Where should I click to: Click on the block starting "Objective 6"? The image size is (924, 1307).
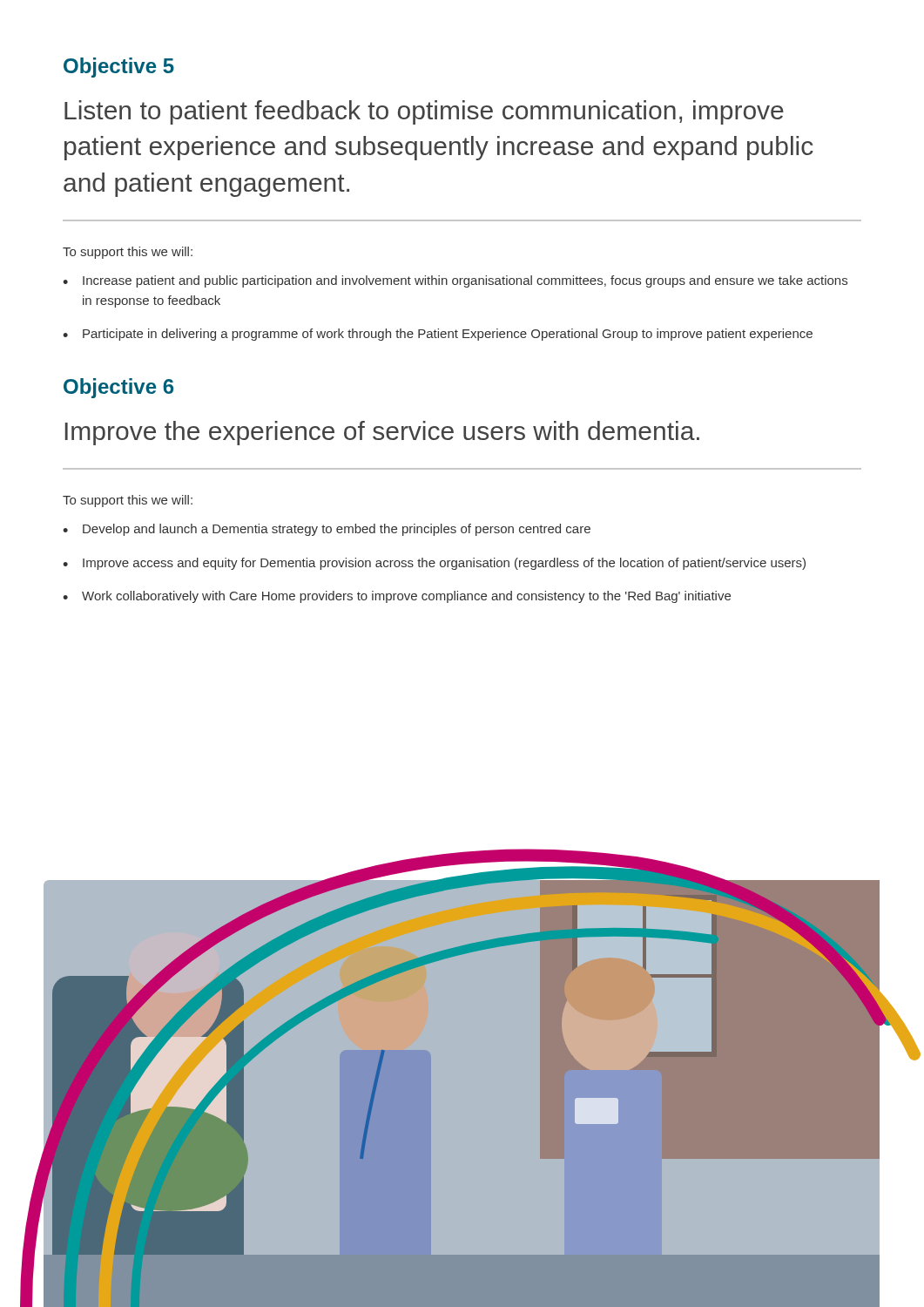click(119, 386)
